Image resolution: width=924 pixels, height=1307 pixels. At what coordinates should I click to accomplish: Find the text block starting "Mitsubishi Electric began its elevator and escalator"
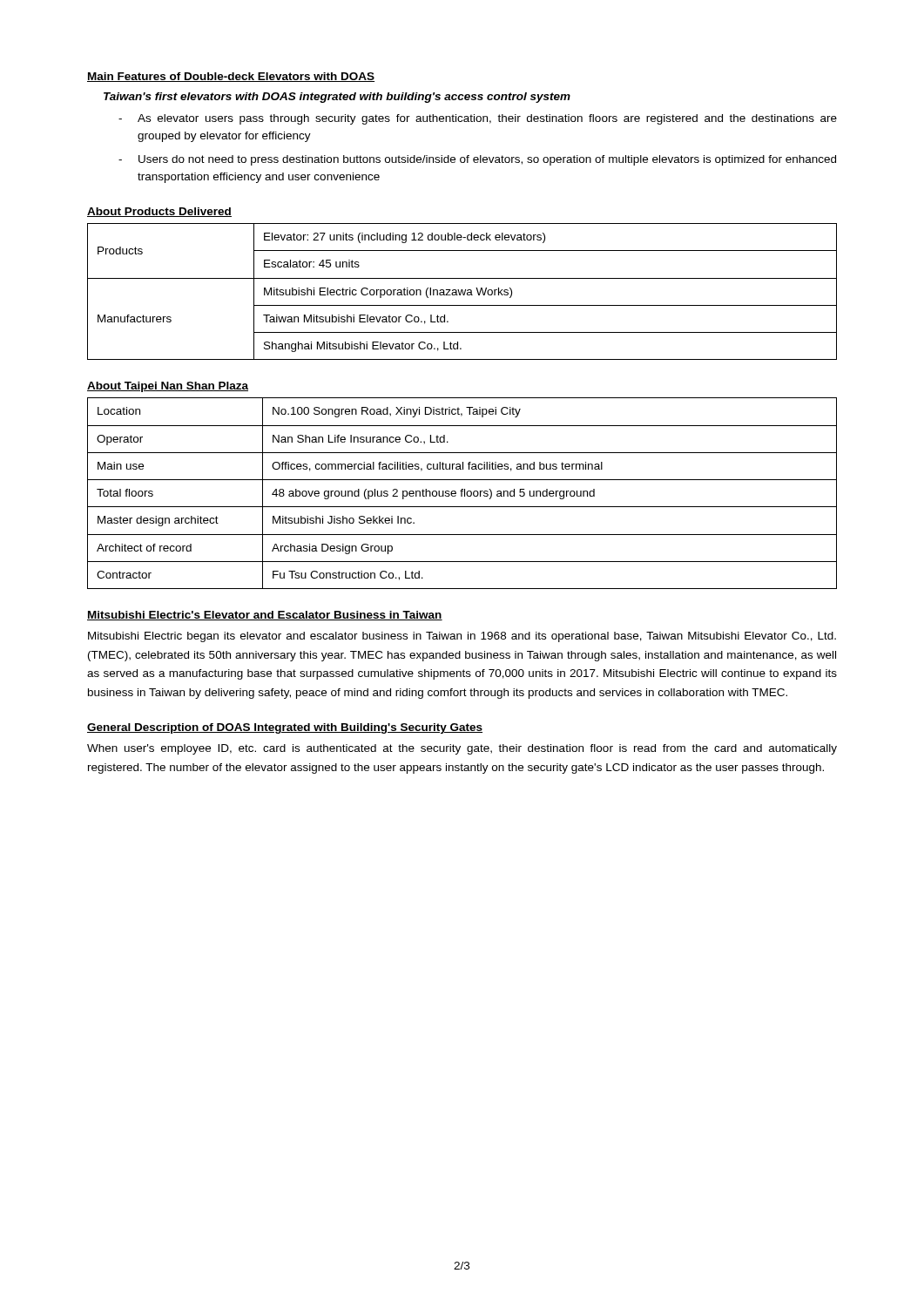pyautogui.click(x=462, y=664)
